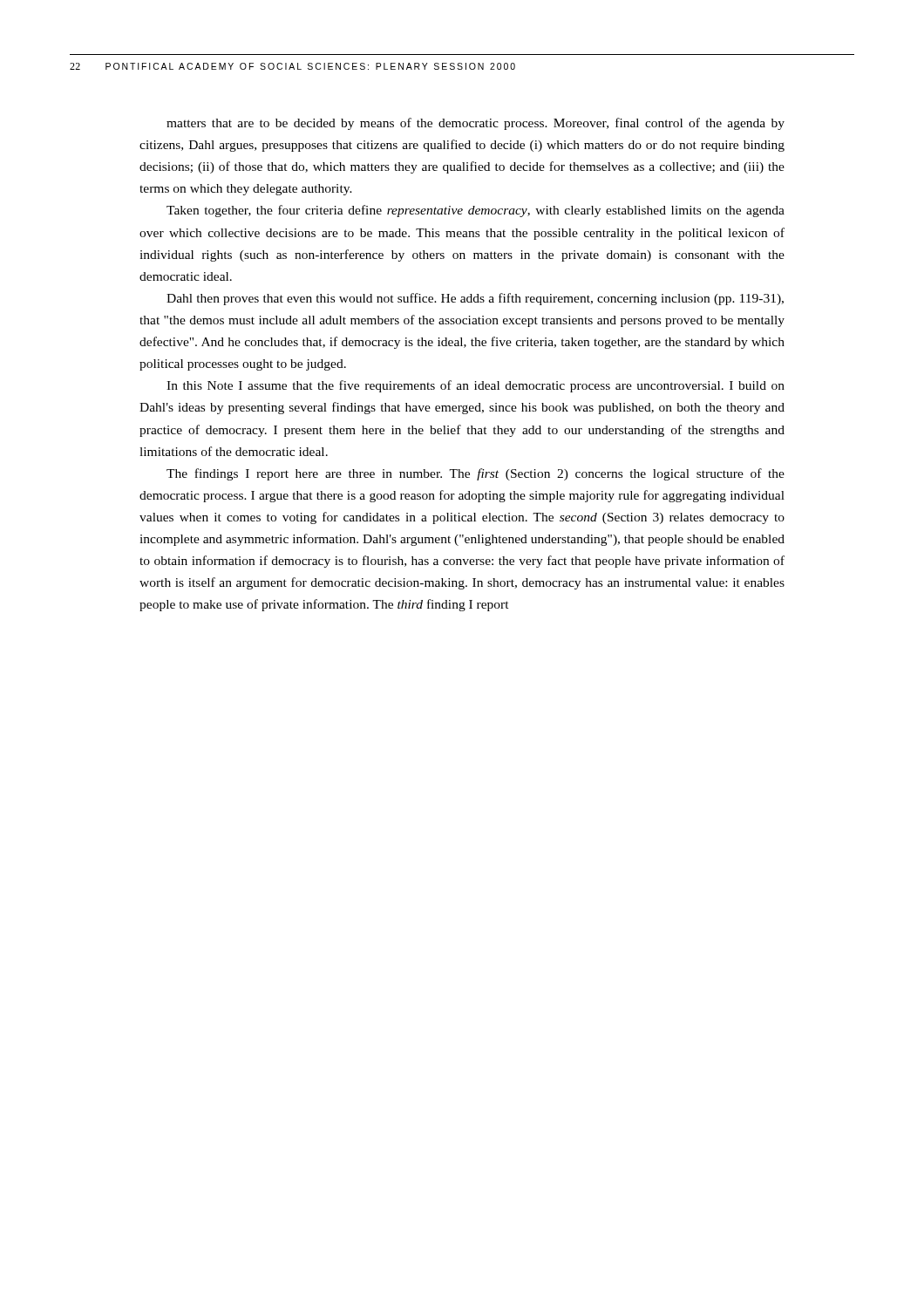Where is the passage that starts "matters that are to be decided"?
Image resolution: width=924 pixels, height=1308 pixels.
pos(476,124)
